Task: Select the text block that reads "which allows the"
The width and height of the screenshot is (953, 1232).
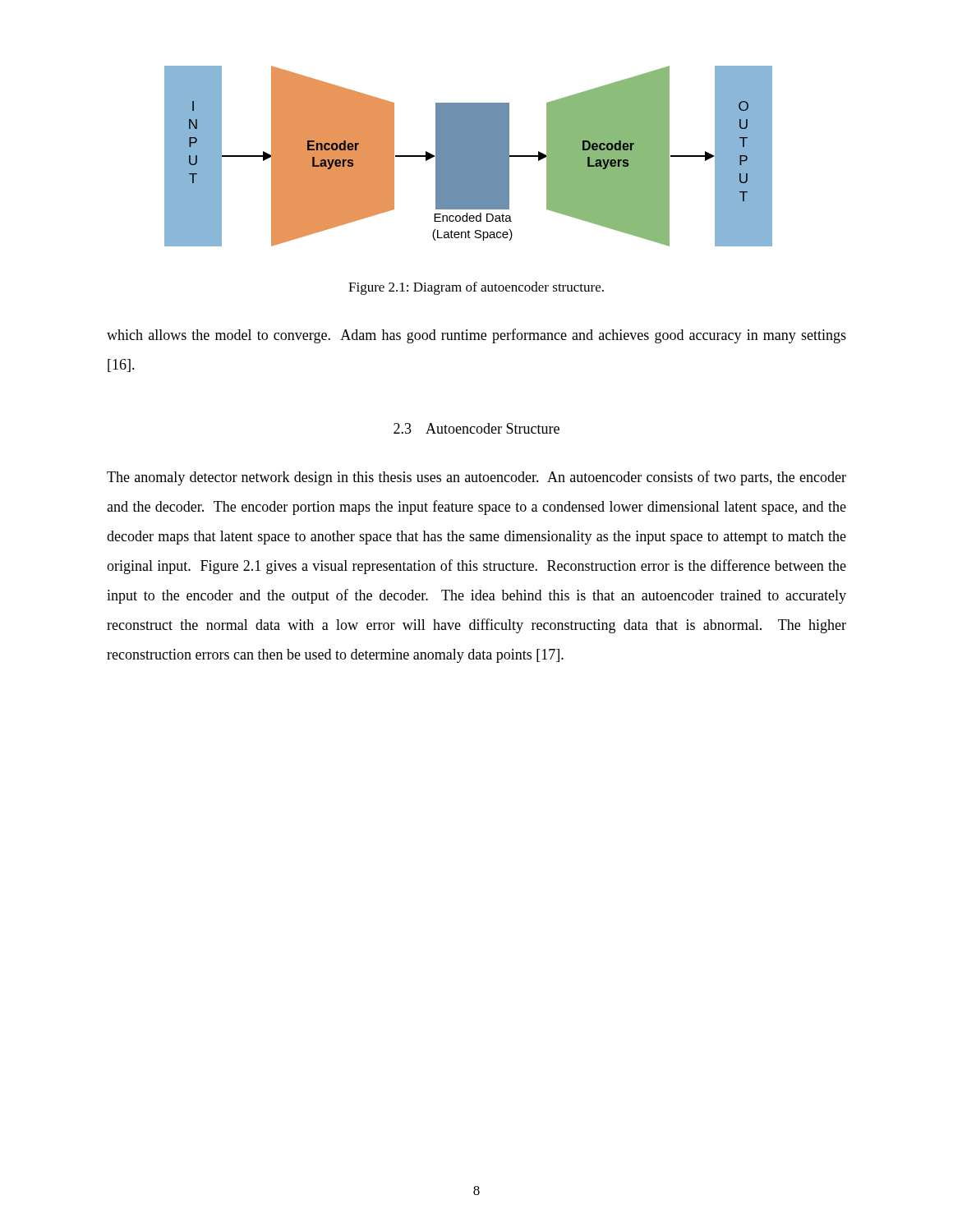Action: (476, 350)
